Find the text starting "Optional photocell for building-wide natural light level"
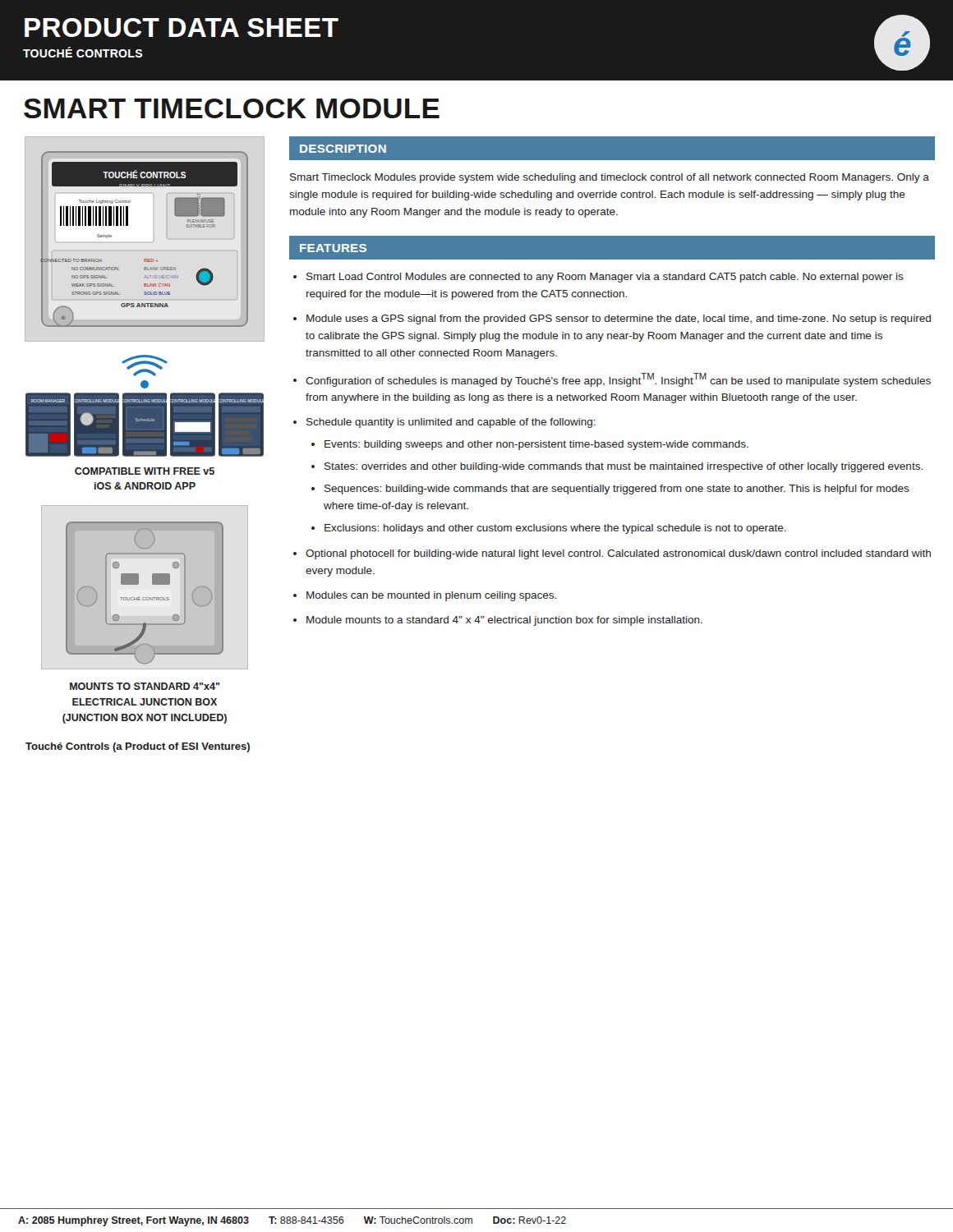Screen dimensions: 1232x953 (x=618, y=561)
